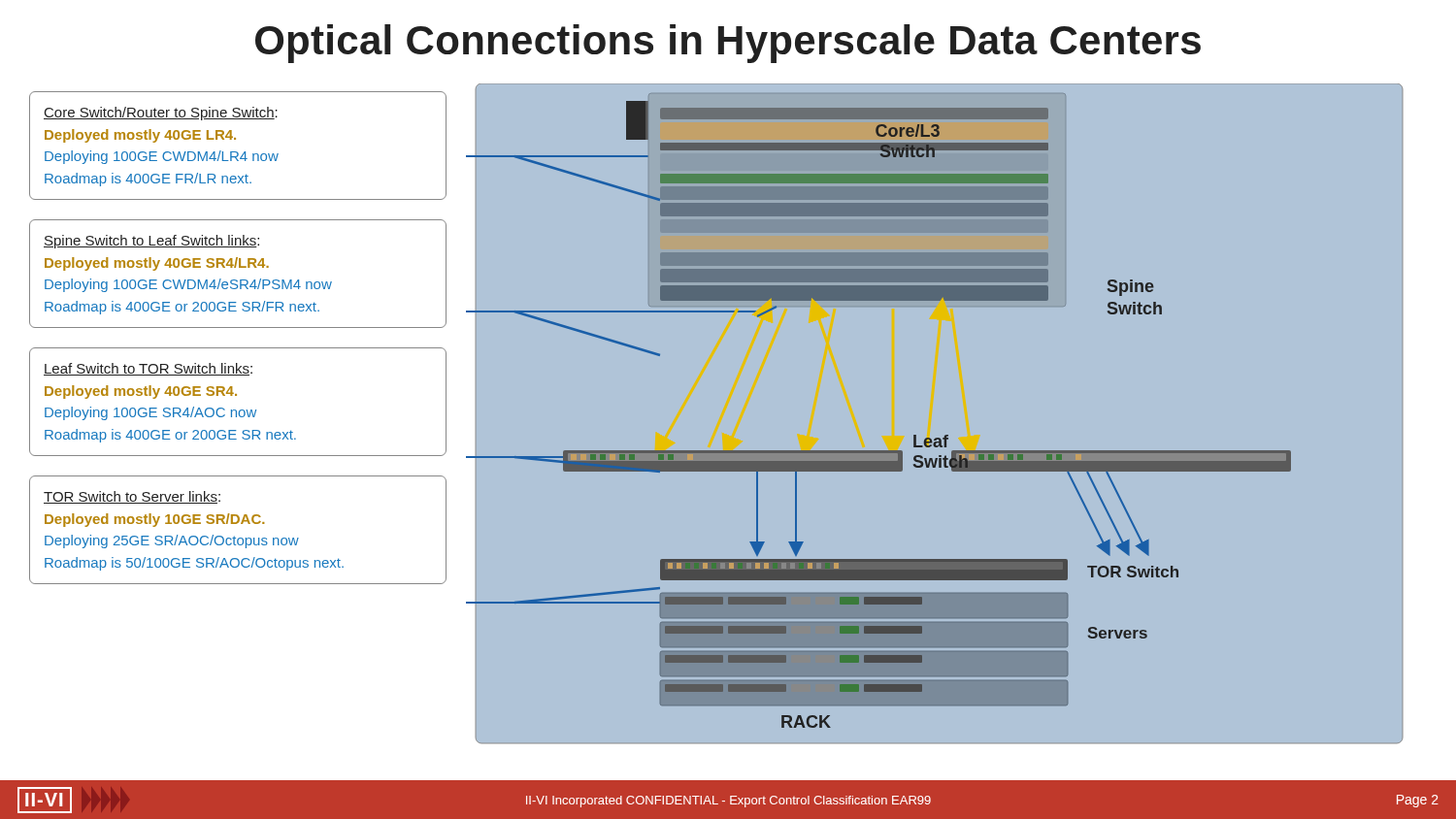This screenshot has height=819, width=1456.
Task: Select the network graph
Action: coord(946,423)
